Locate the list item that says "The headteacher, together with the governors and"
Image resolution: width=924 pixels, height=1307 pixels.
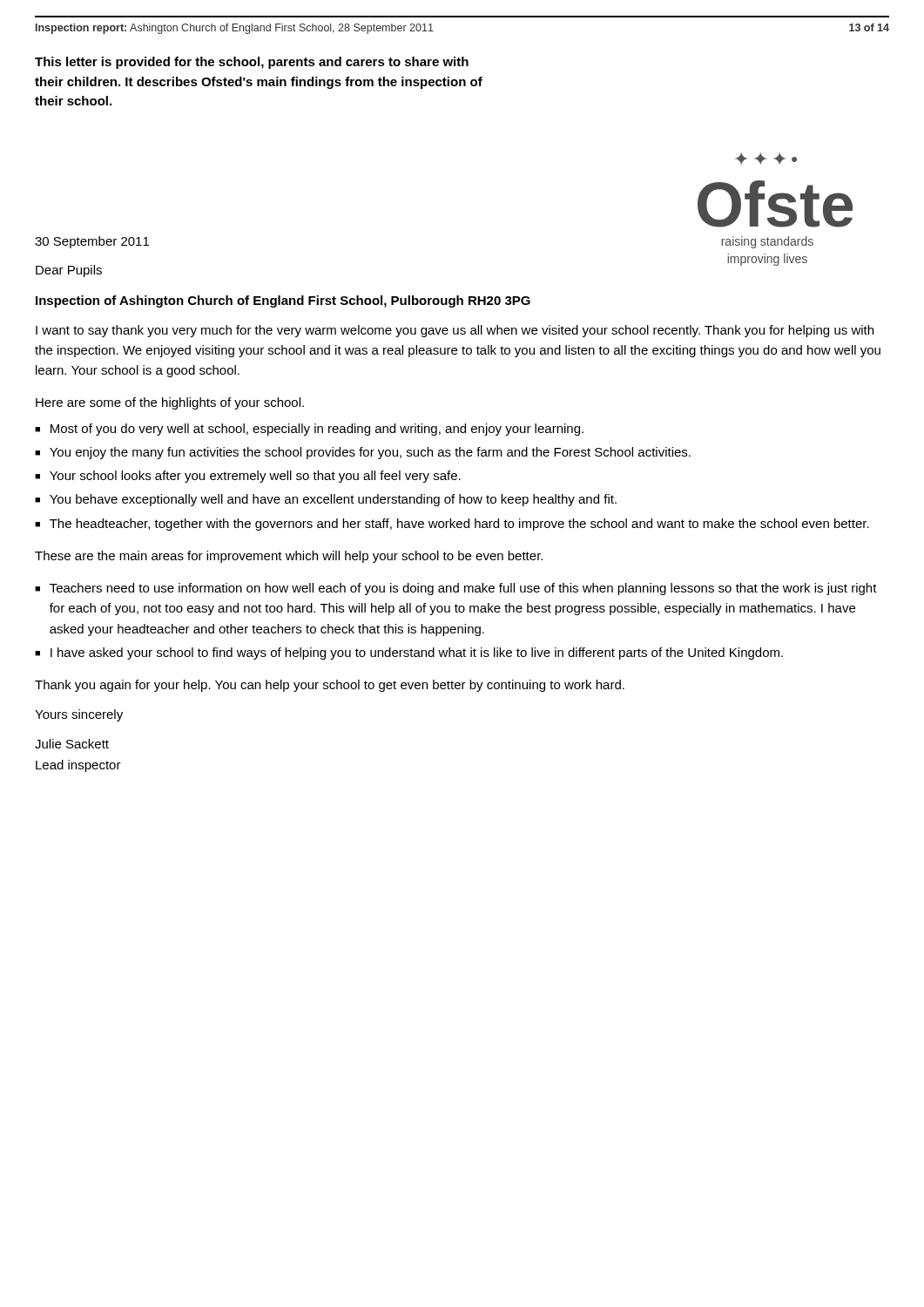click(460, 523)
